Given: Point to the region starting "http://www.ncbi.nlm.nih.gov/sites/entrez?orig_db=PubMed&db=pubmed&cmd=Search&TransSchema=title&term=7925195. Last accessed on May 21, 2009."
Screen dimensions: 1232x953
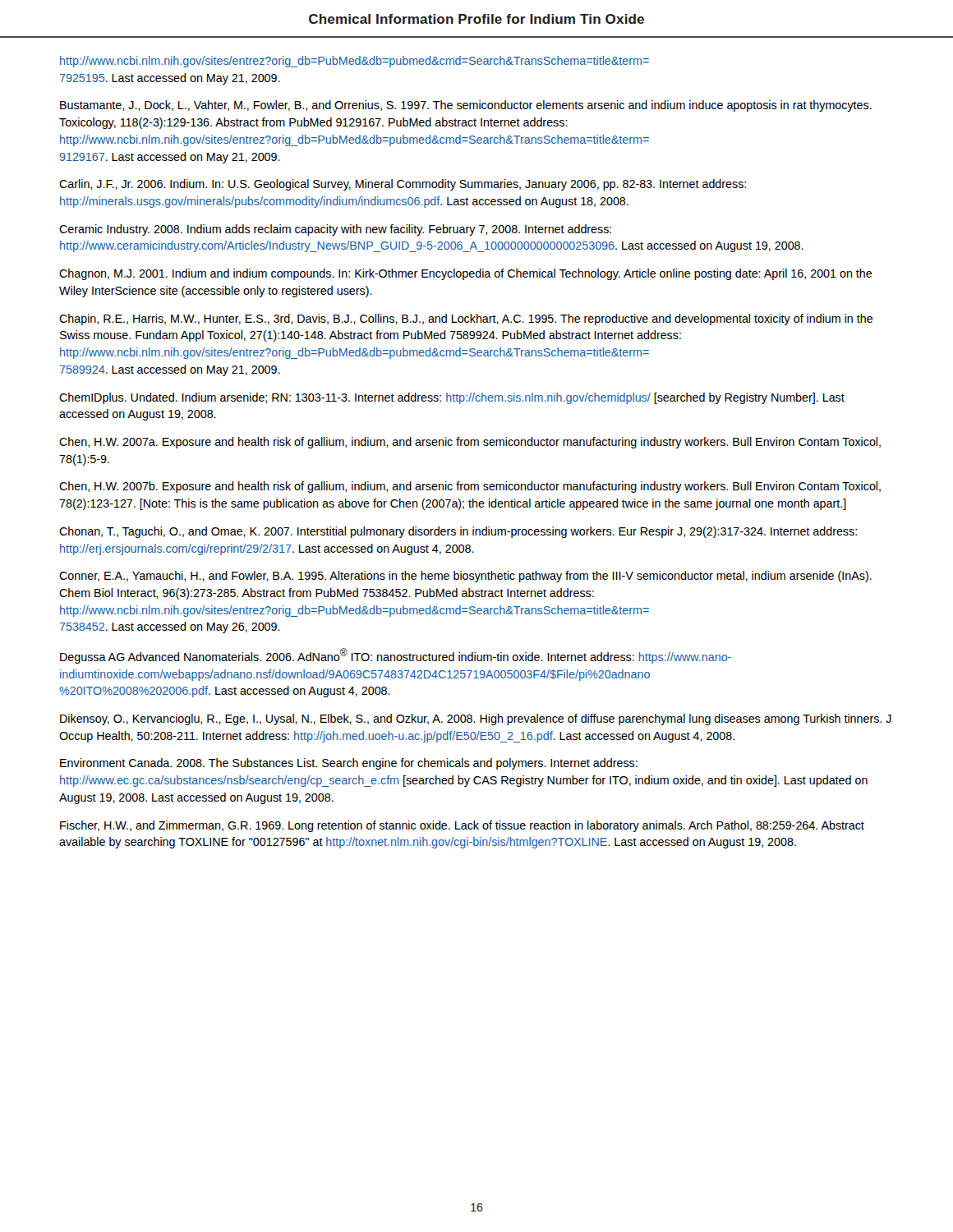Looking at the screenshot, I should pyautogui.click(x=354, y=69).
